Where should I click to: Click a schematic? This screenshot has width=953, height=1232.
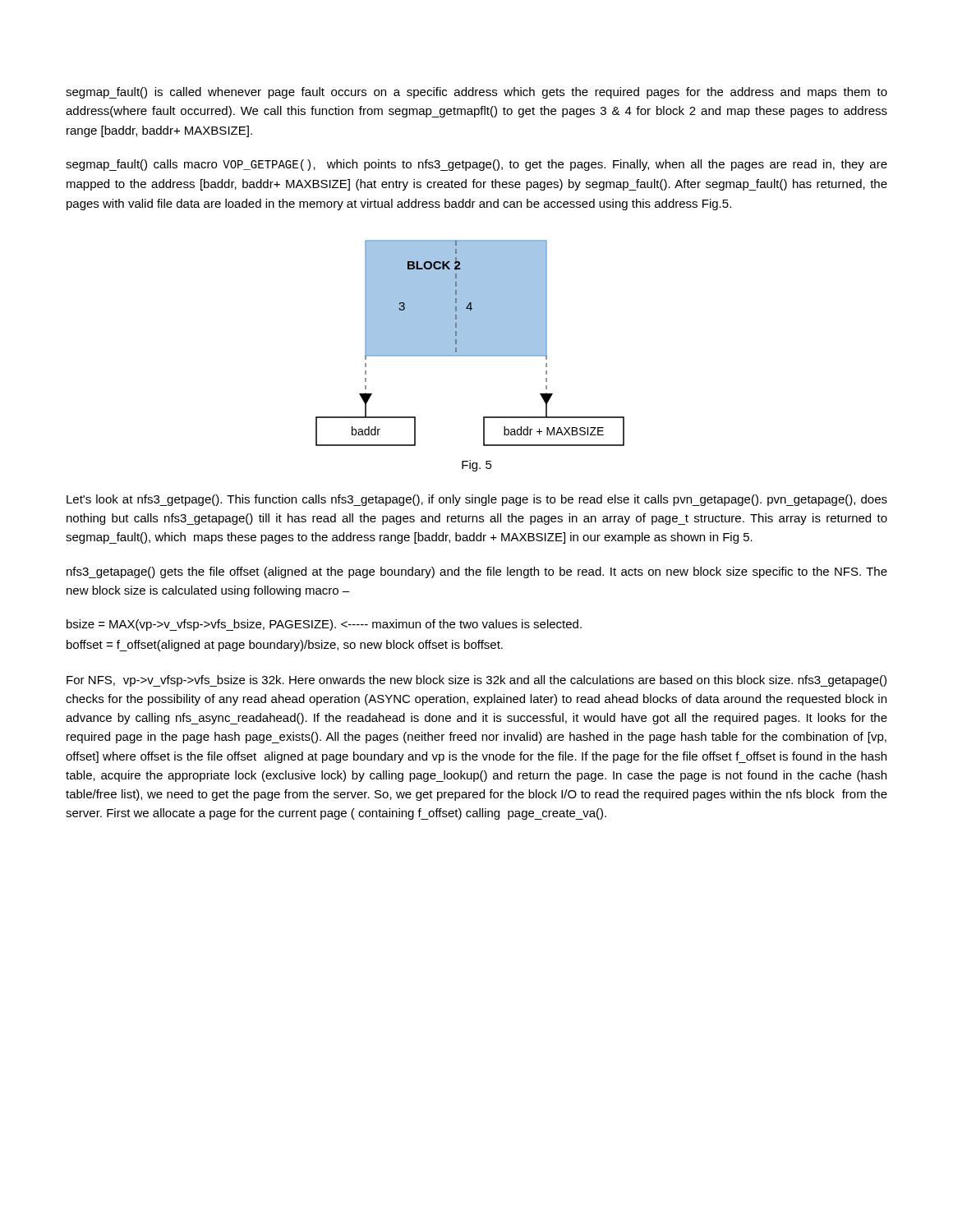(476, 343)
